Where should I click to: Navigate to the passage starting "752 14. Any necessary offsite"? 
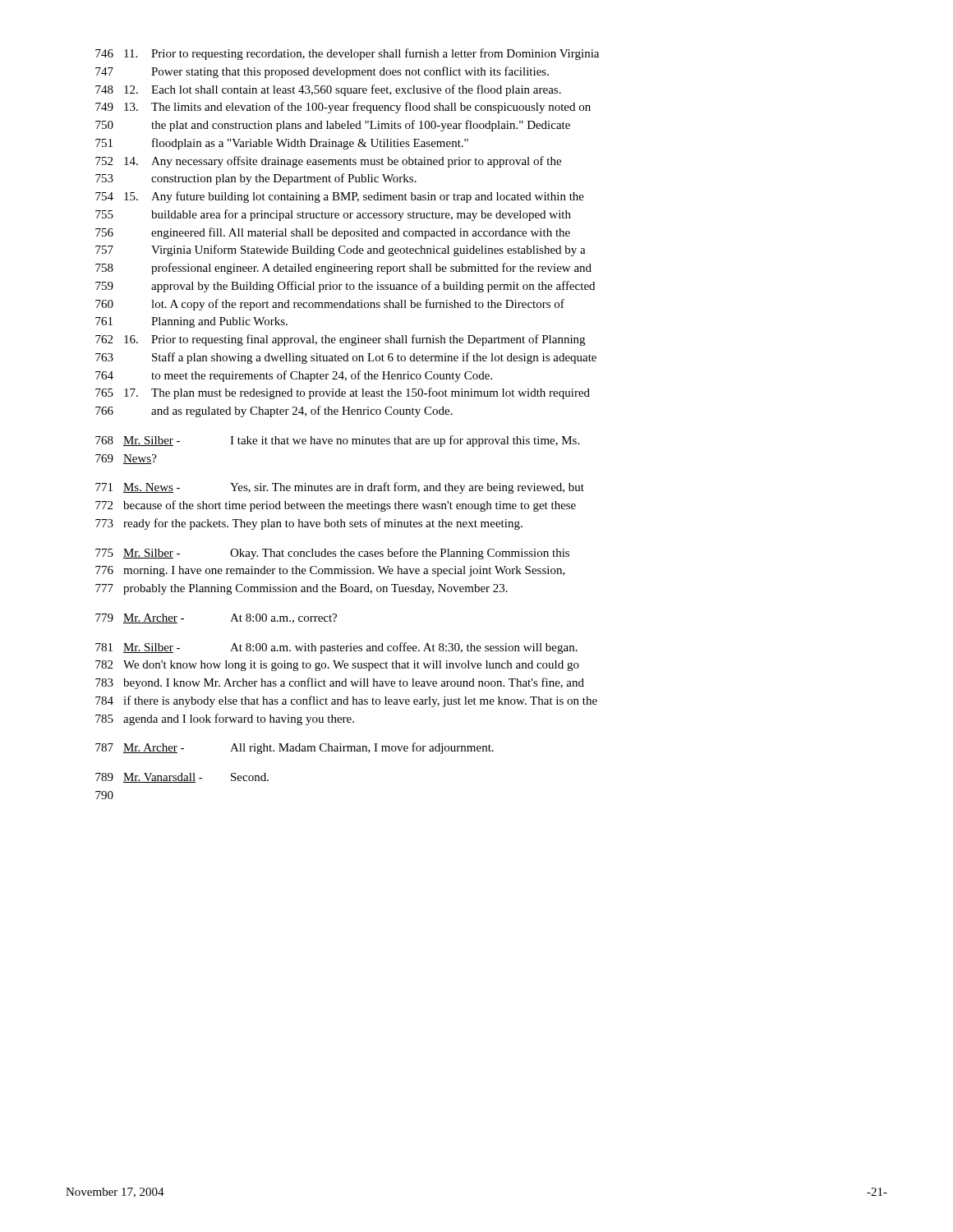[x=476, y=170]
